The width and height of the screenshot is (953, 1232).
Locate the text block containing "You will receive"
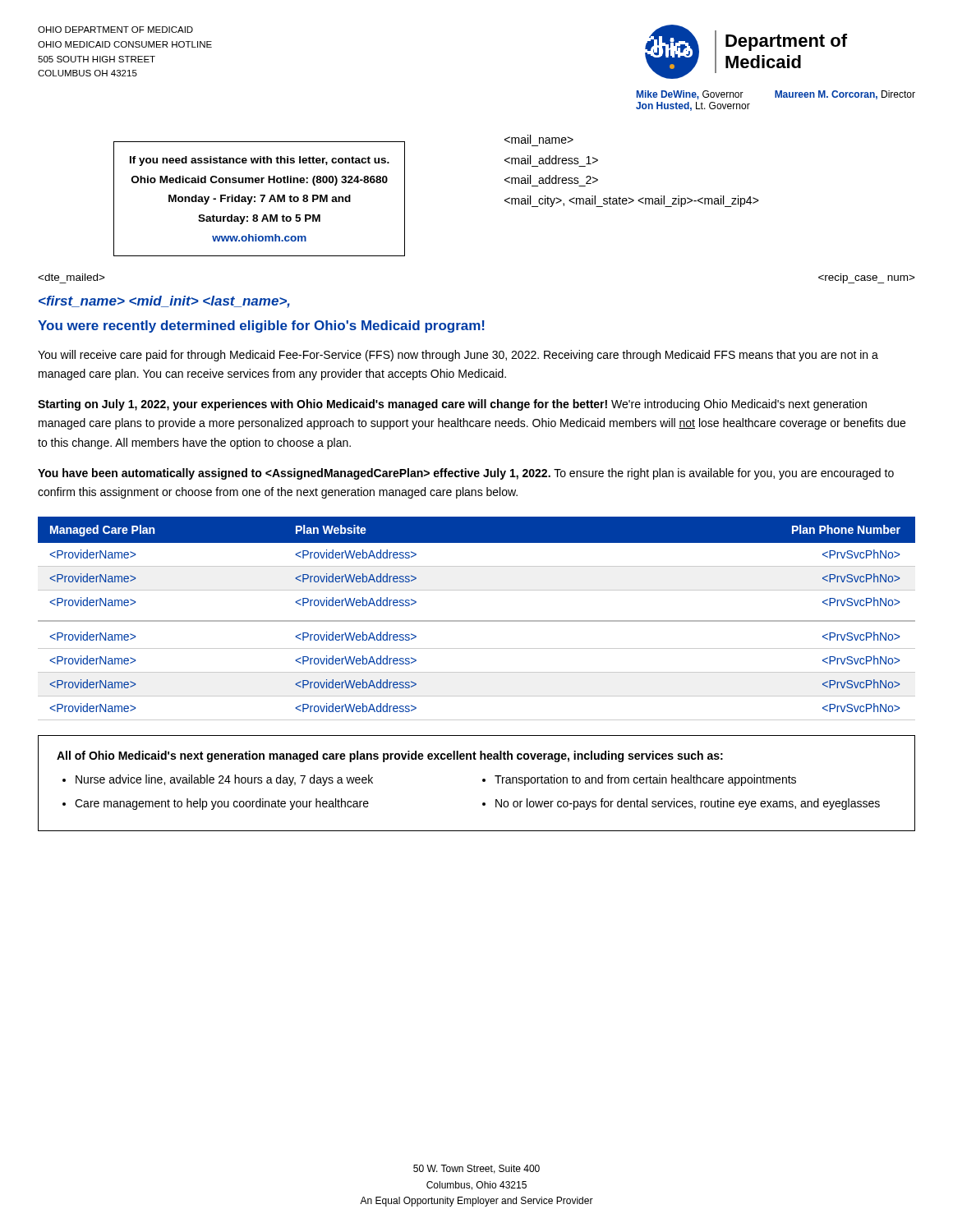coord(458,364)
